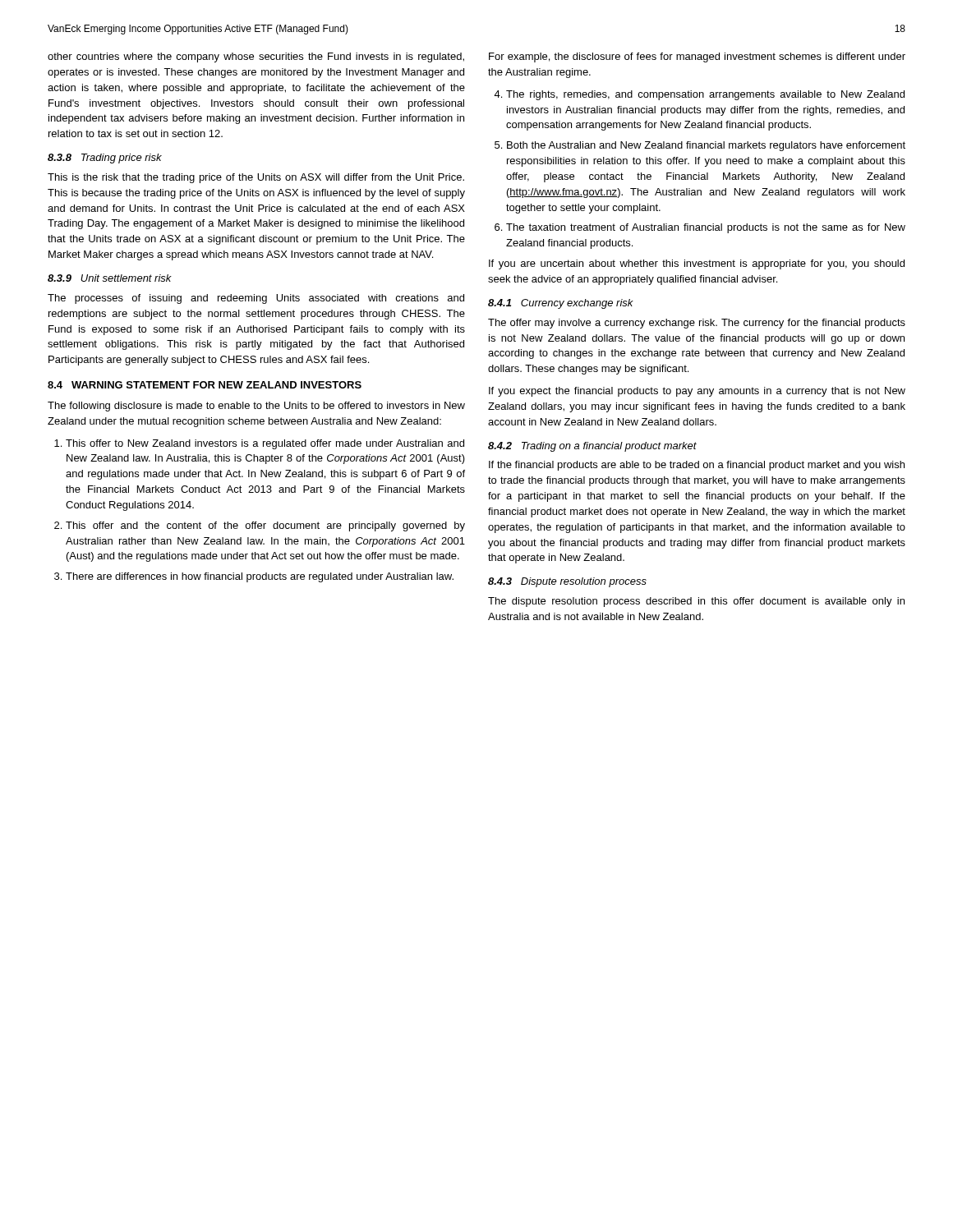Where is the passage that starts "For example, the disclosure of"?
The image size is (953, 1232).
(697, 65)
